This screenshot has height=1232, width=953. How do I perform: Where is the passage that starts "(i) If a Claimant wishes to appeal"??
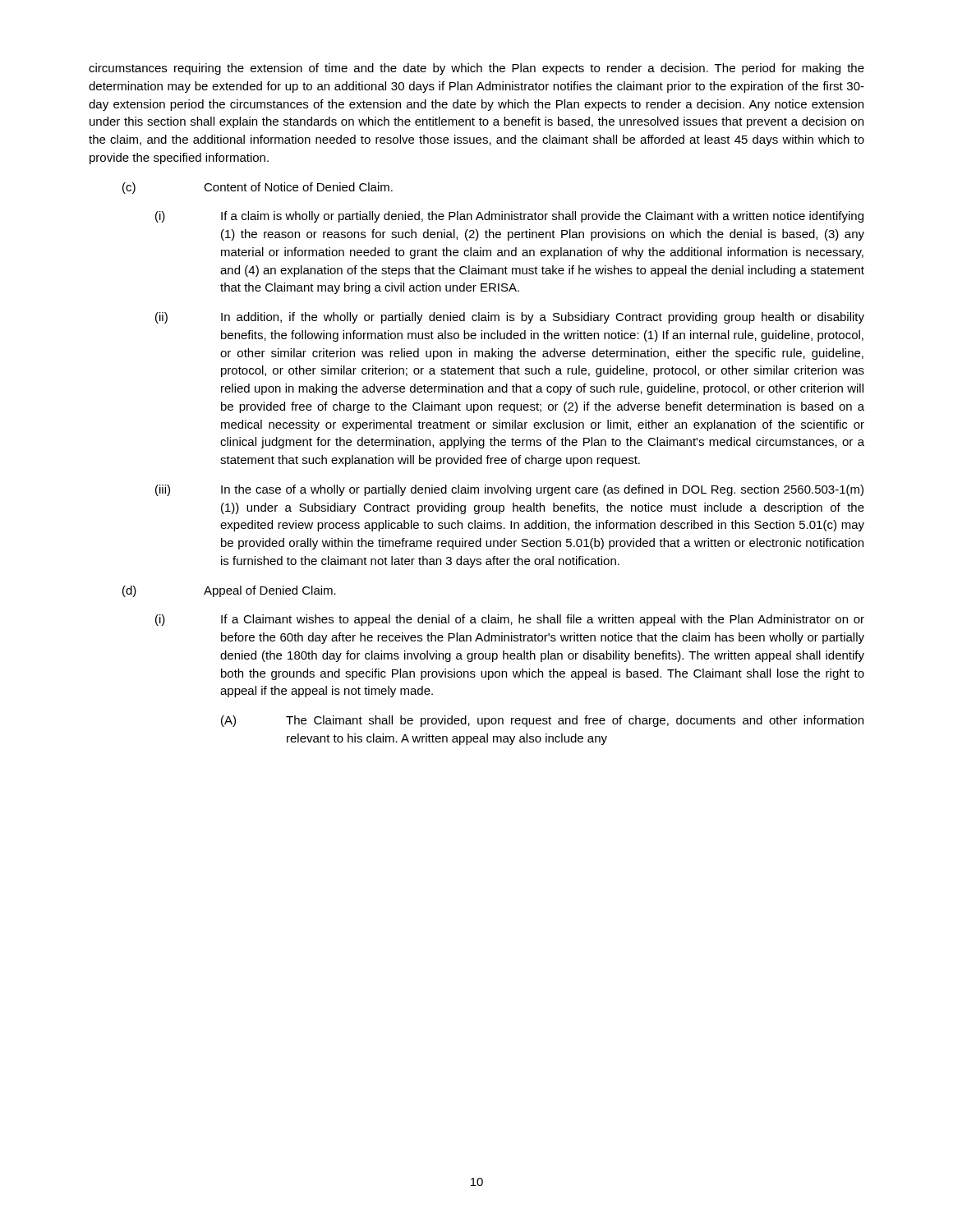click(476, 655)
